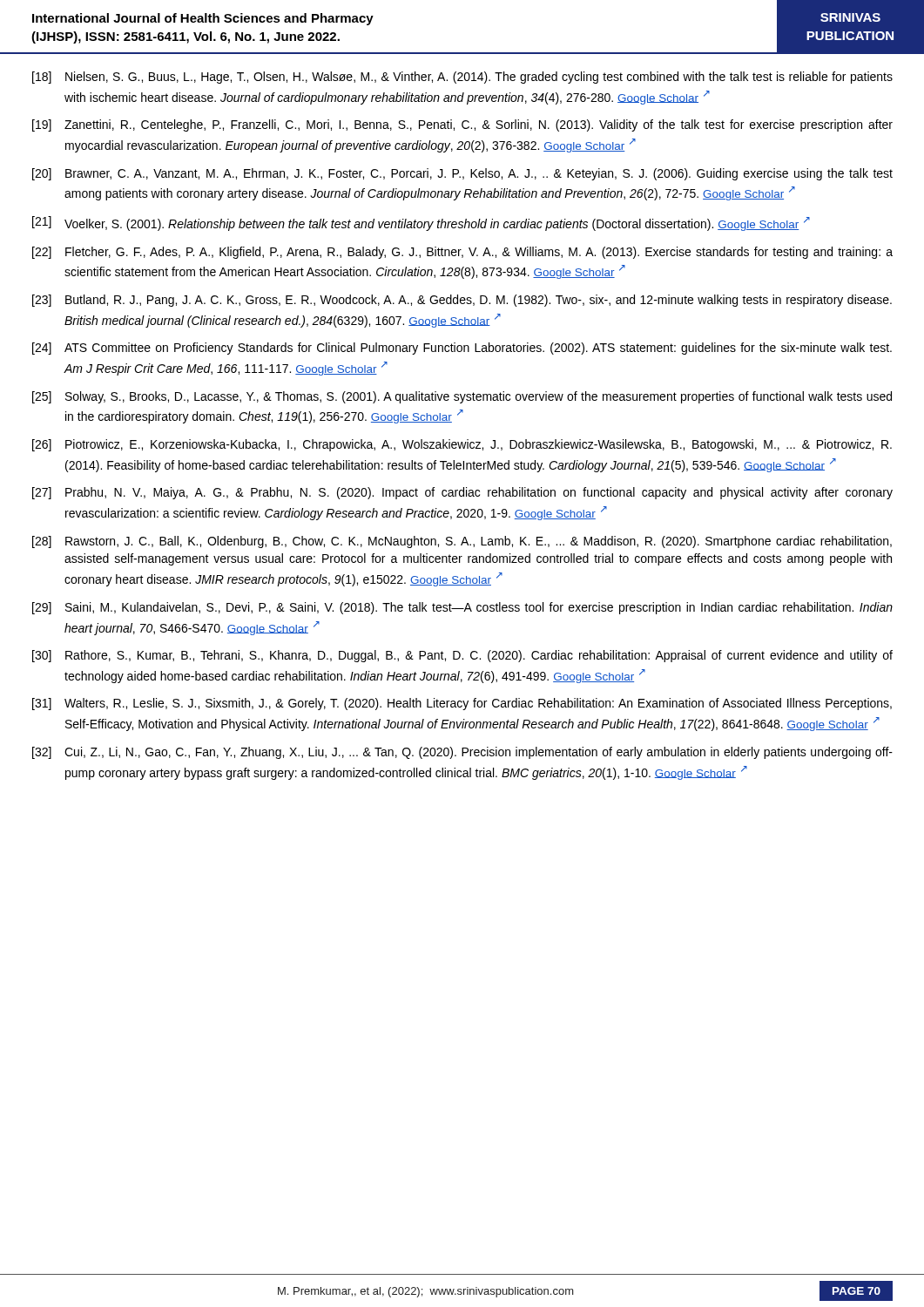924x1307 pixels.
Task: Locate the text starting "[20] Brawner, C. A., Vanzant,"
Action: 462,184
